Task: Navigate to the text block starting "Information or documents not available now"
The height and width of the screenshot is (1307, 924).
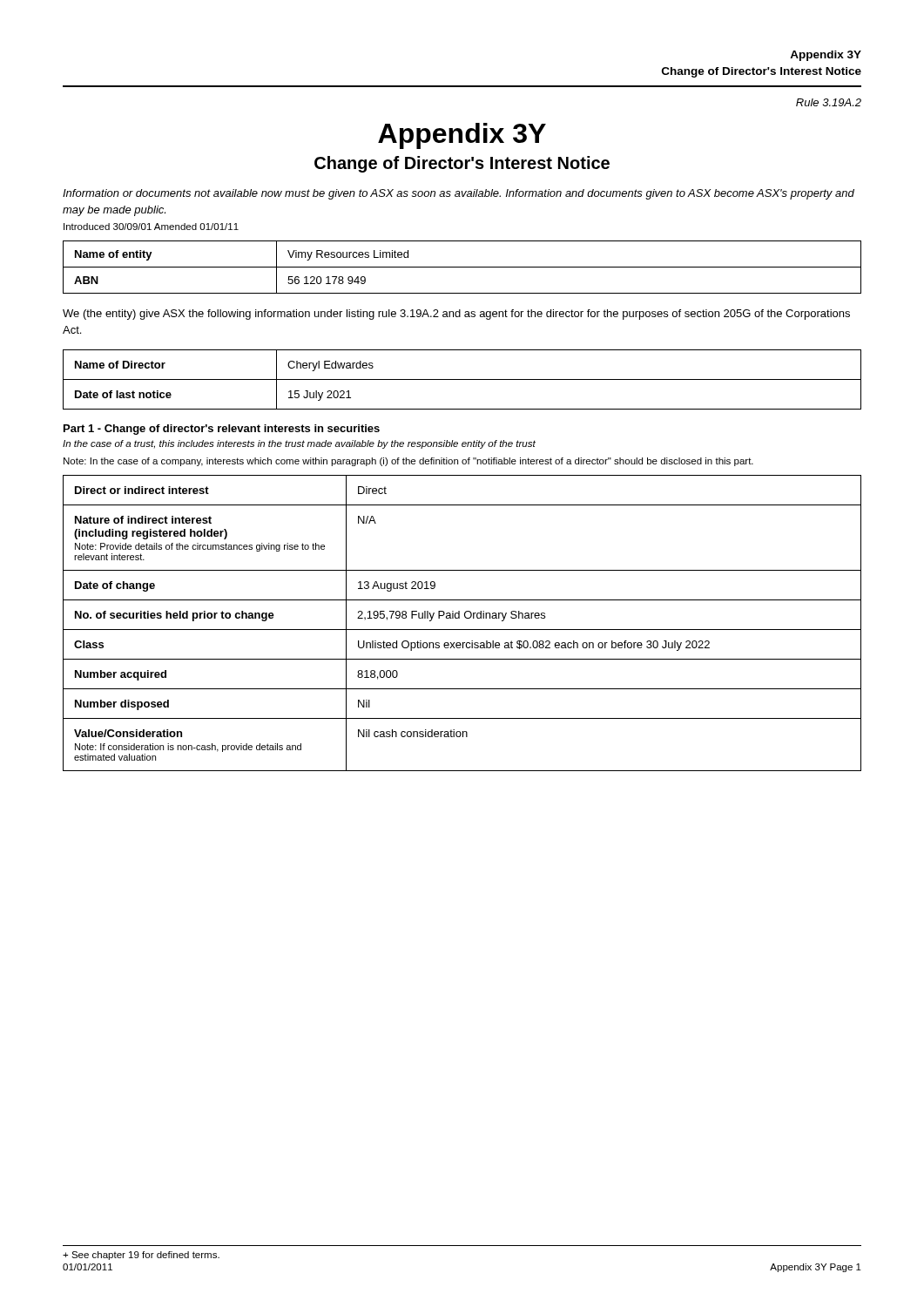Action: (458, 201)
